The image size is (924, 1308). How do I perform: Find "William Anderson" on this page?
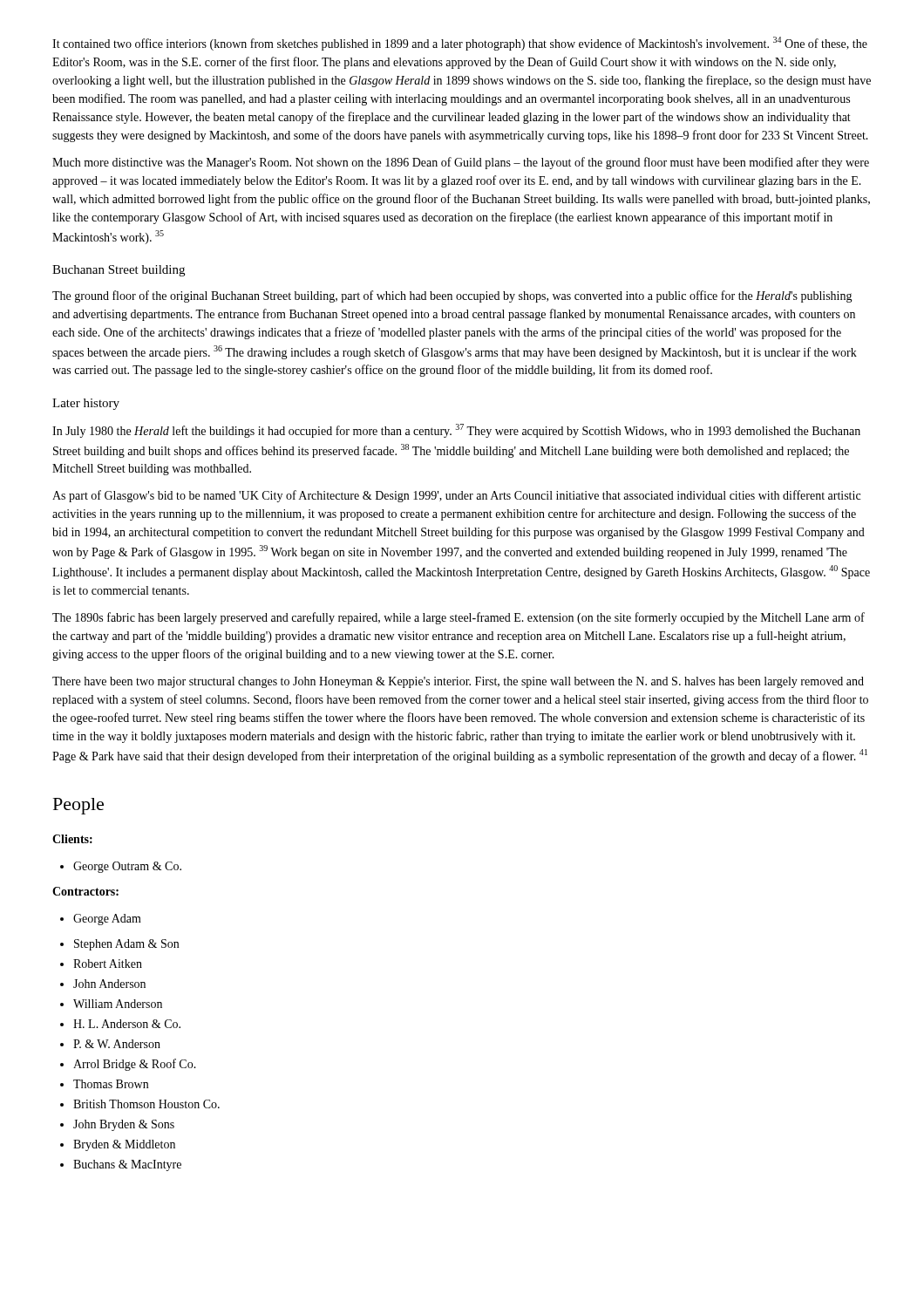coord(111,1004)
